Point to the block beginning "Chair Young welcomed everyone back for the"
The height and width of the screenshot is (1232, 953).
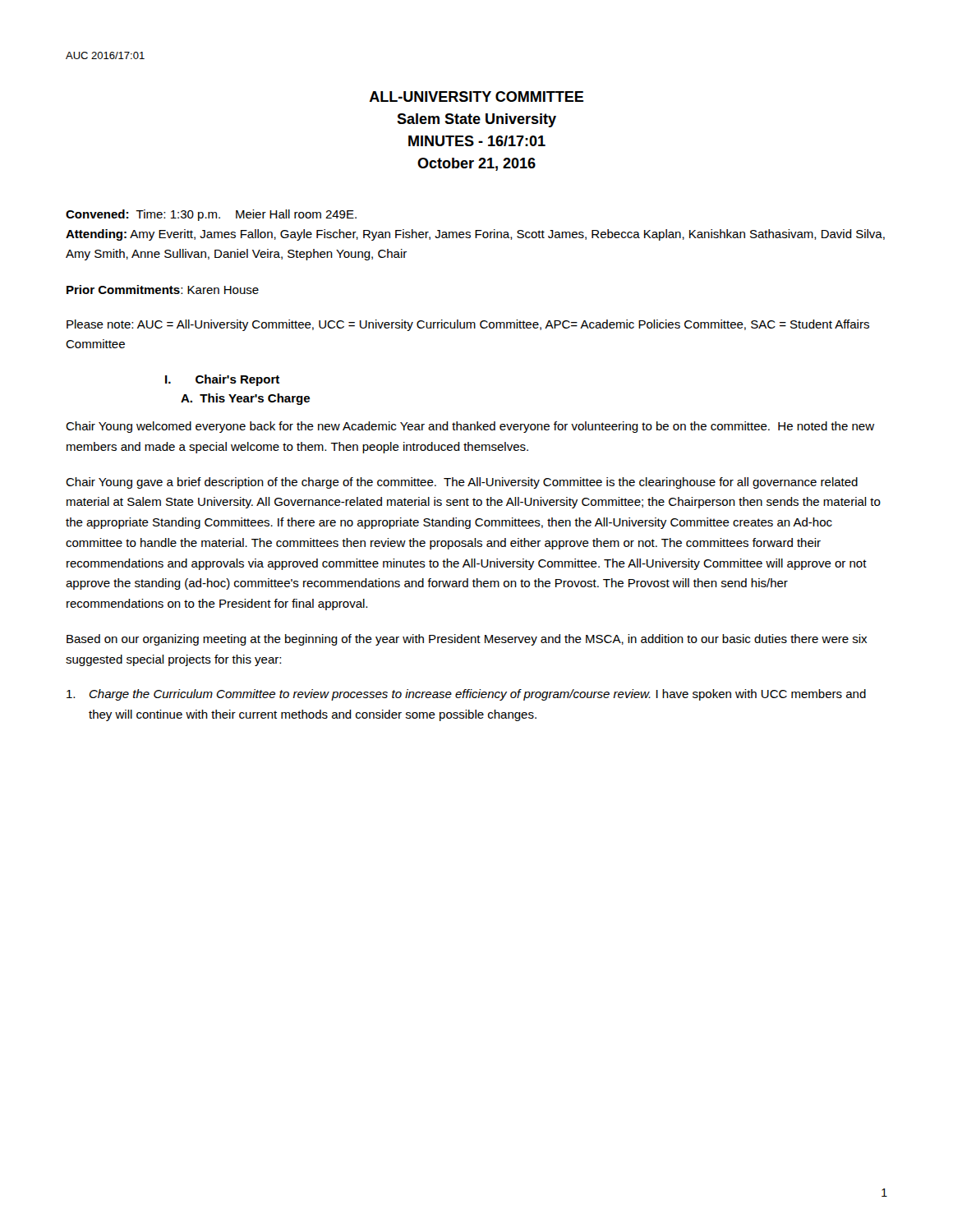[x=470, y=436]
